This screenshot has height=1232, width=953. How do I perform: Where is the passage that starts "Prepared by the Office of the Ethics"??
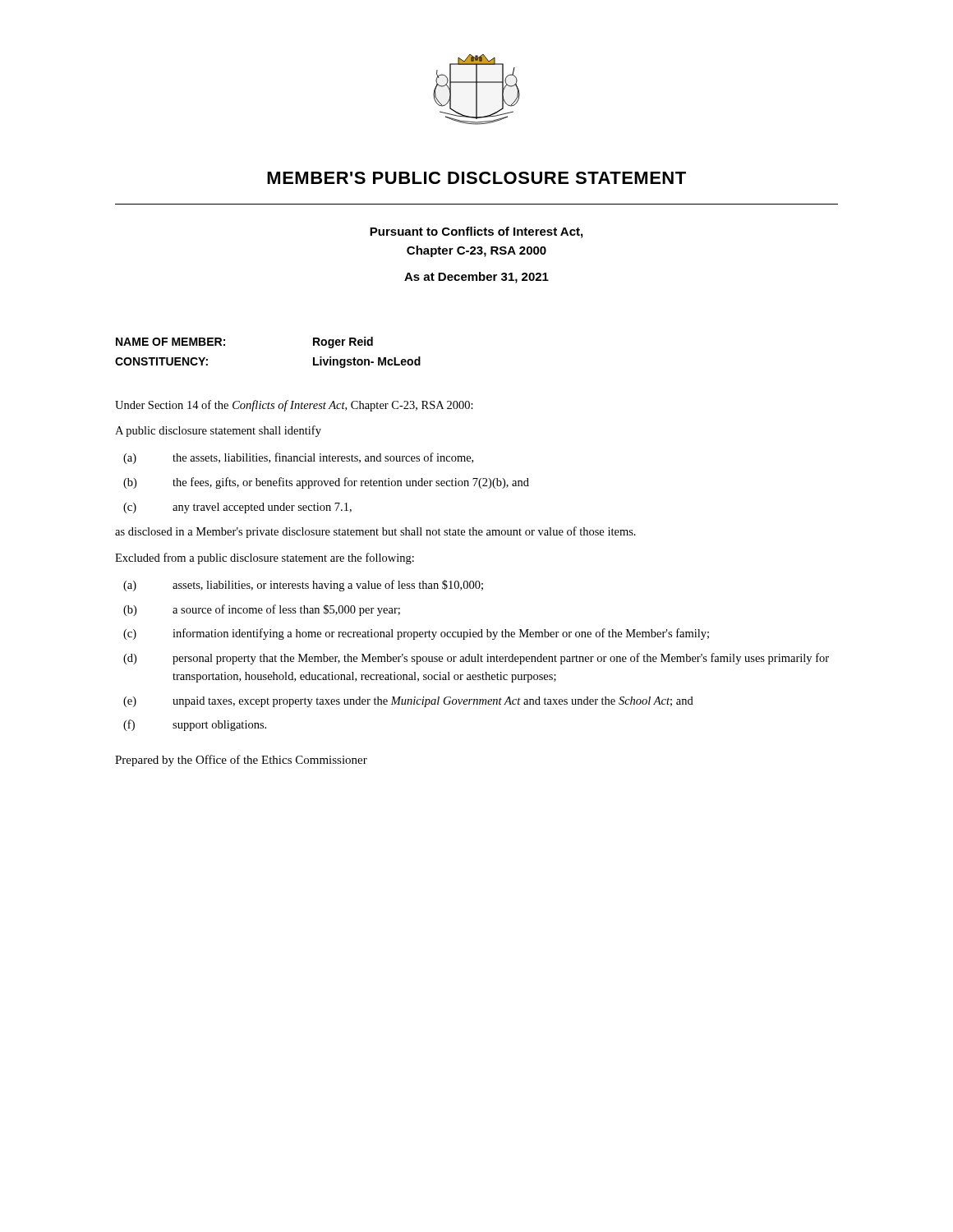241,760
